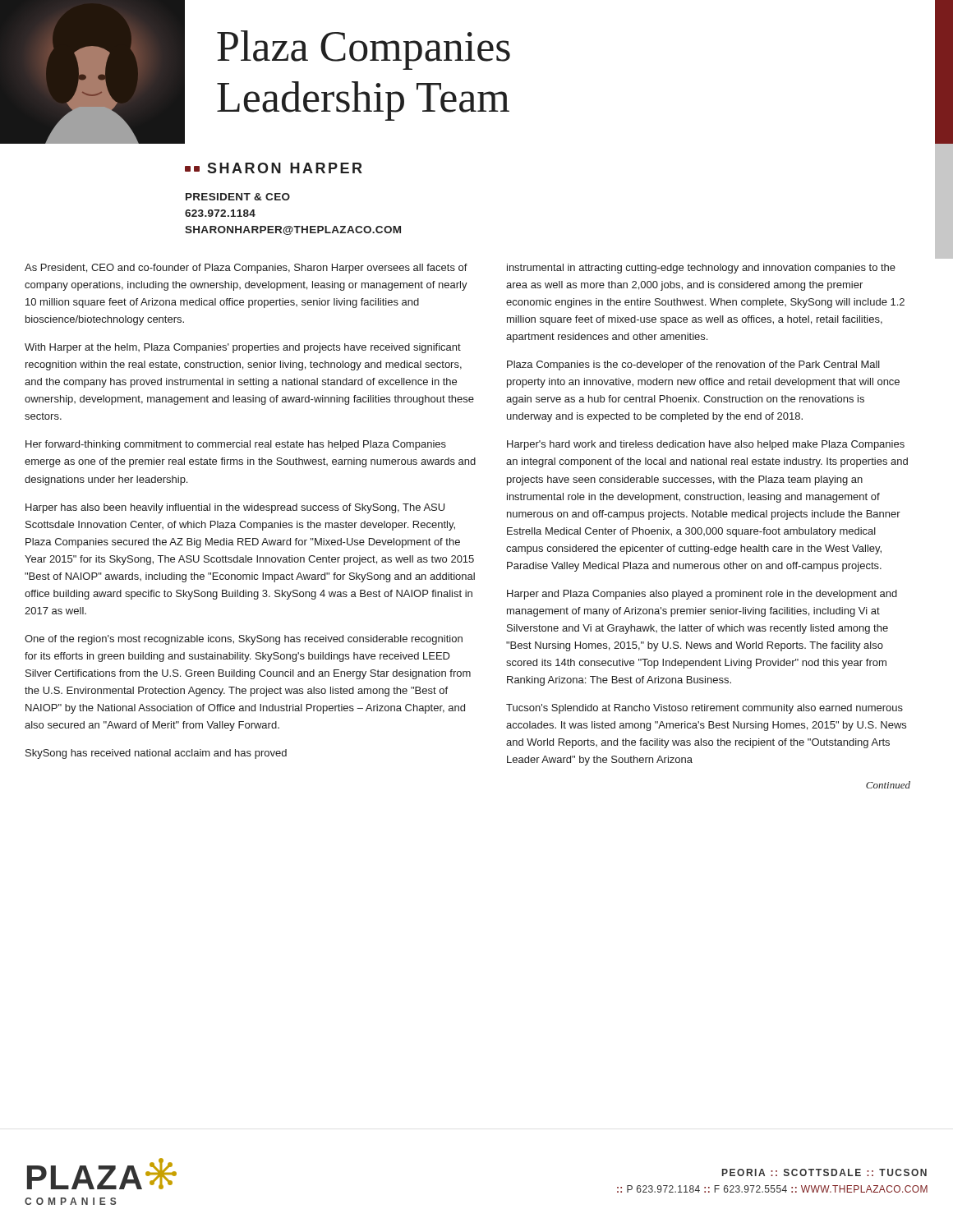
Task: Select the text block that reads "Tucson's Splendido at Rancho Vistoso retirement"
Action: [x=706, y=734]
